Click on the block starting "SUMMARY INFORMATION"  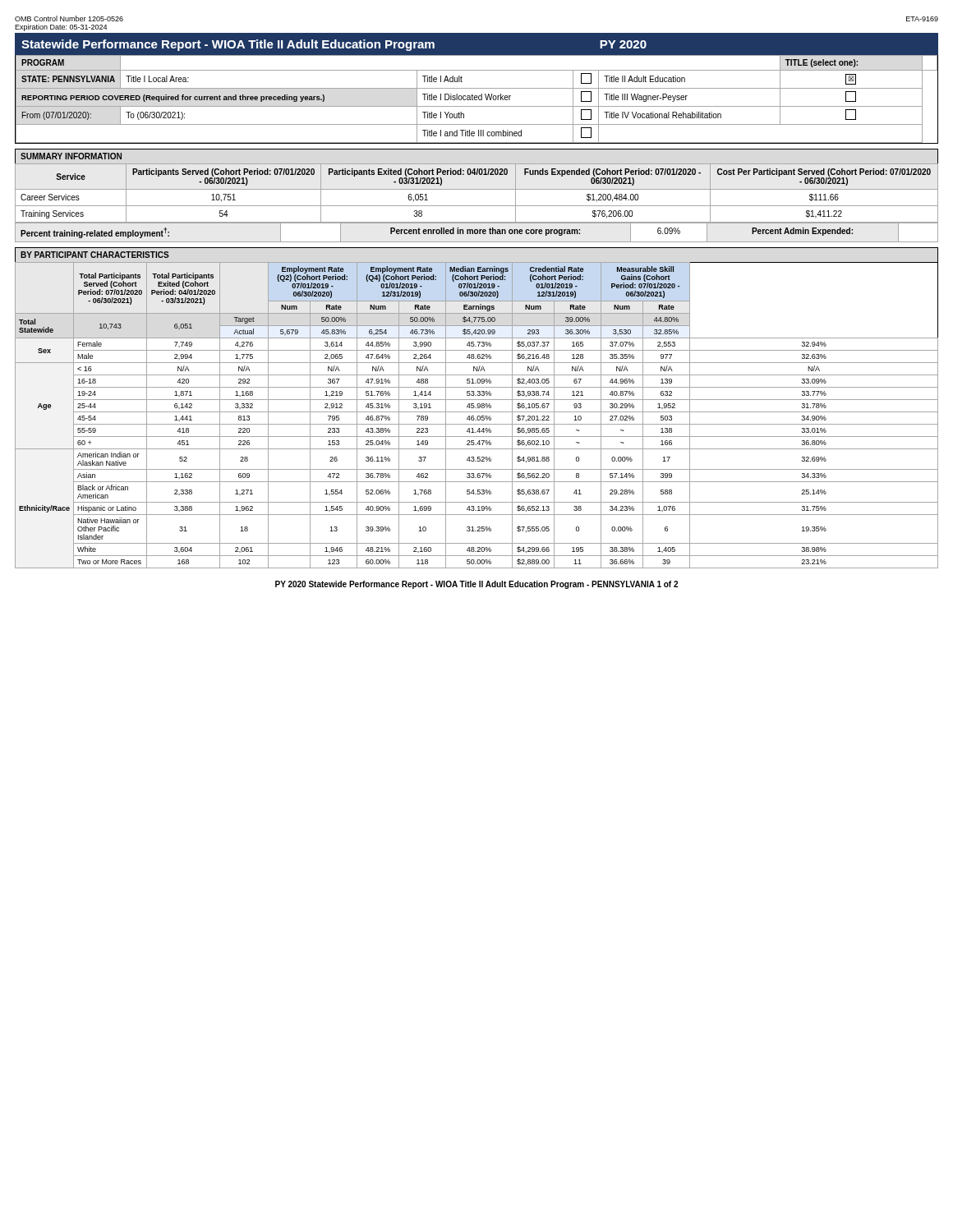[x=71, y=156]
